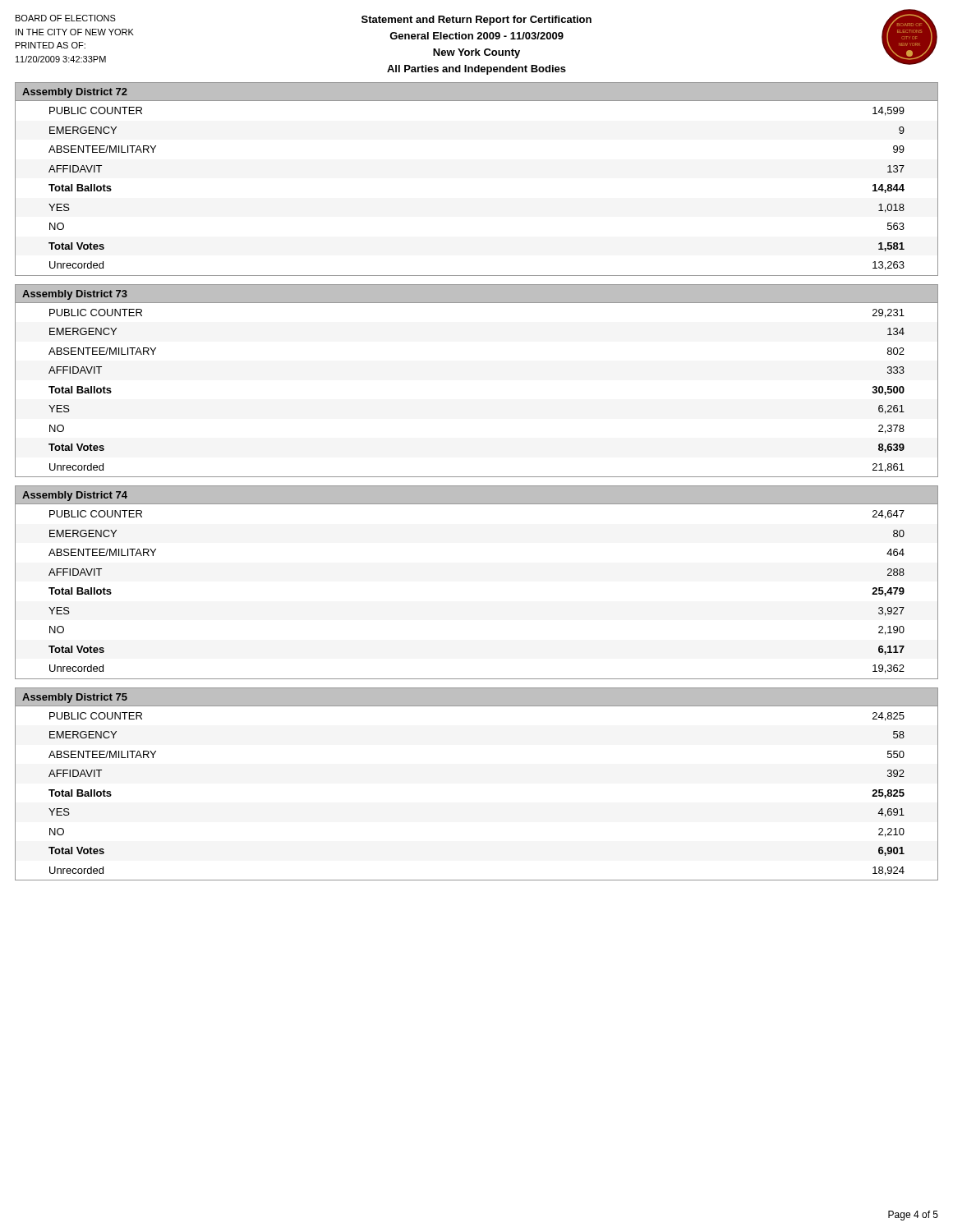The width and height of the screenshot is (953, 1232).
Task: Click on the logo
Action: pyautogui.click(x=909, y=37)
